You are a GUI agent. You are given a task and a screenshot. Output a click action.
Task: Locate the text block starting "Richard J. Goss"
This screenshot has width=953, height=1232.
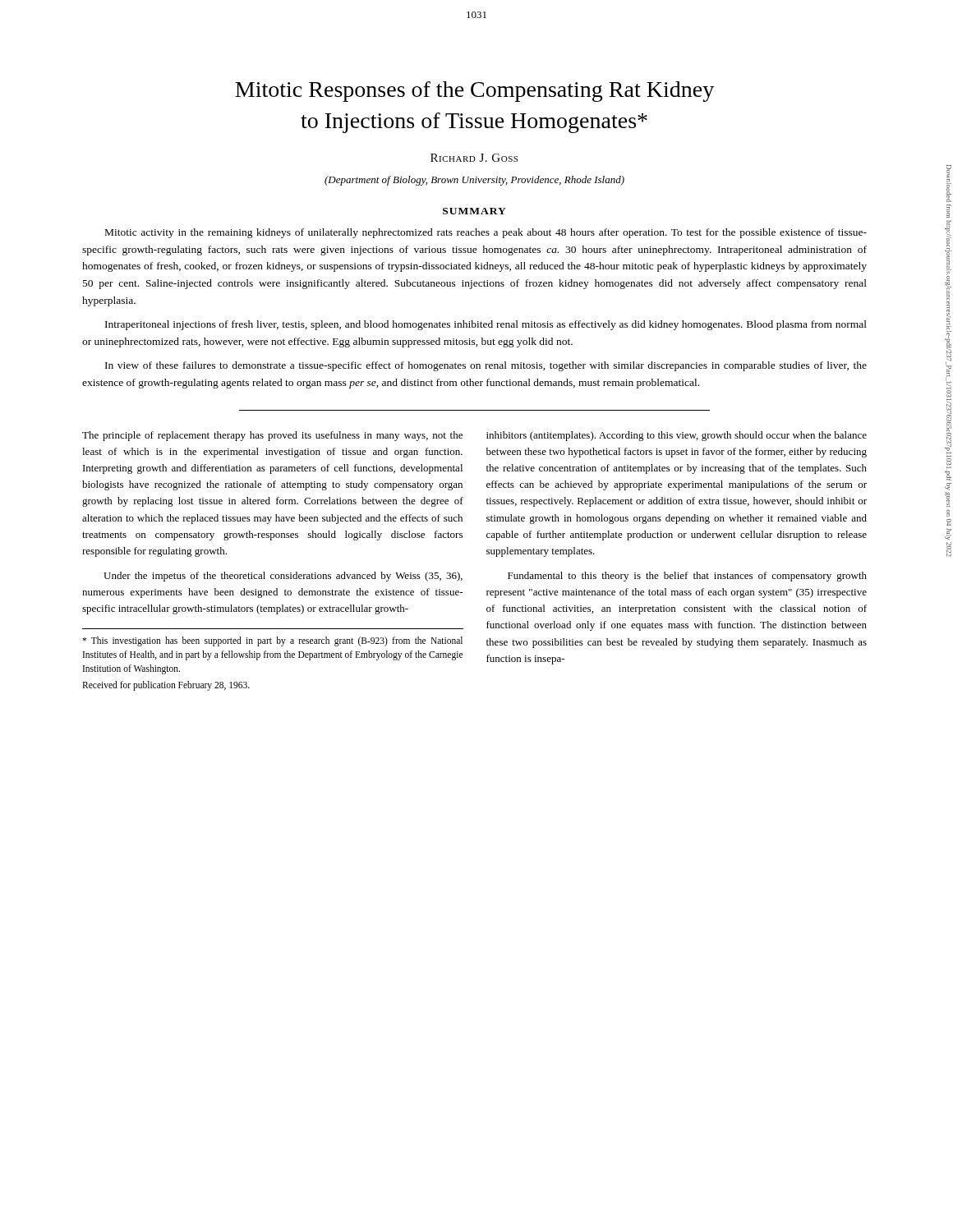point(474,157)
